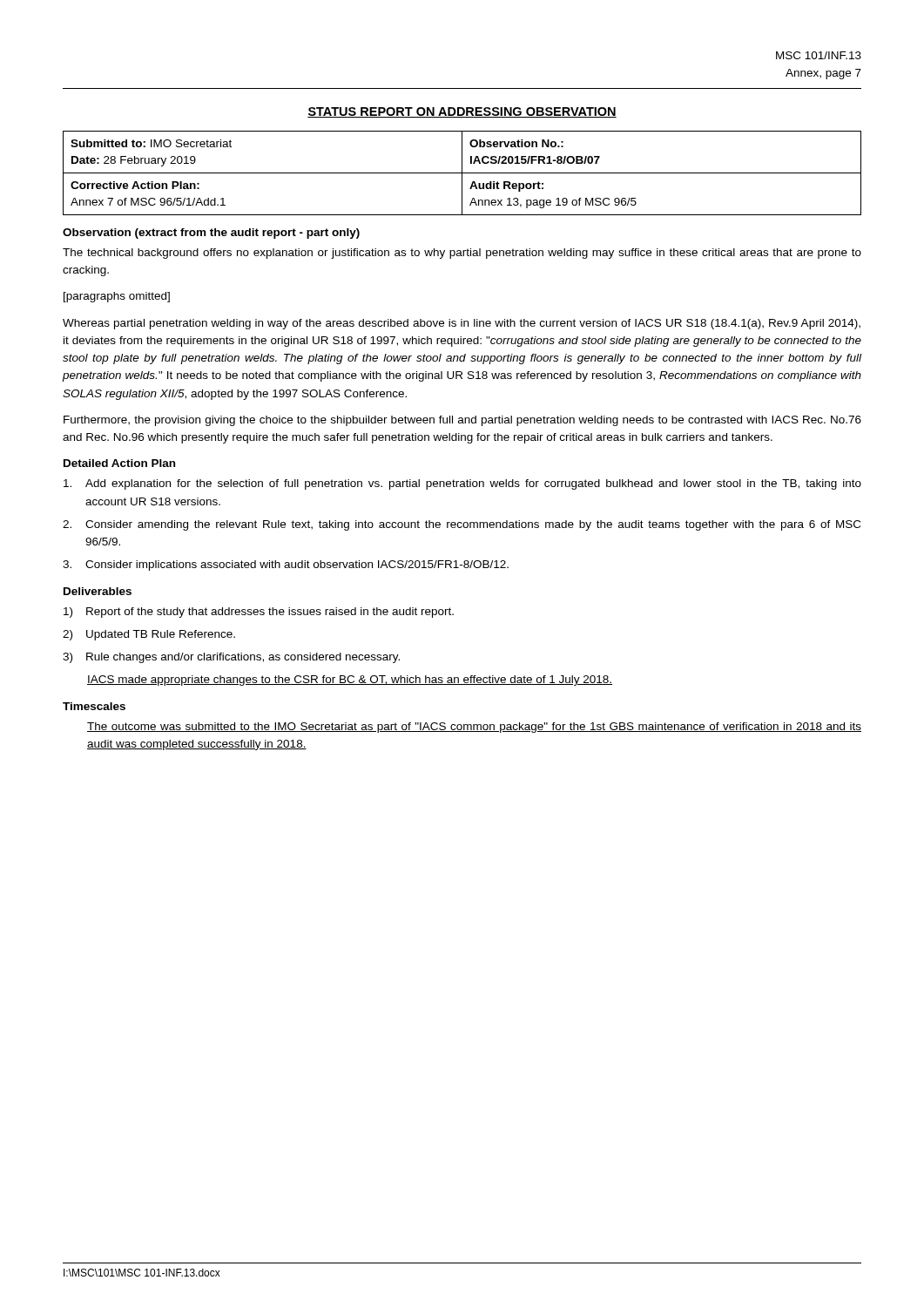The width and height of the screenshot is (924, 1307).
Task: Select the text that says "[paragraphs omitted]"
Action: click(x=117, y=296)
